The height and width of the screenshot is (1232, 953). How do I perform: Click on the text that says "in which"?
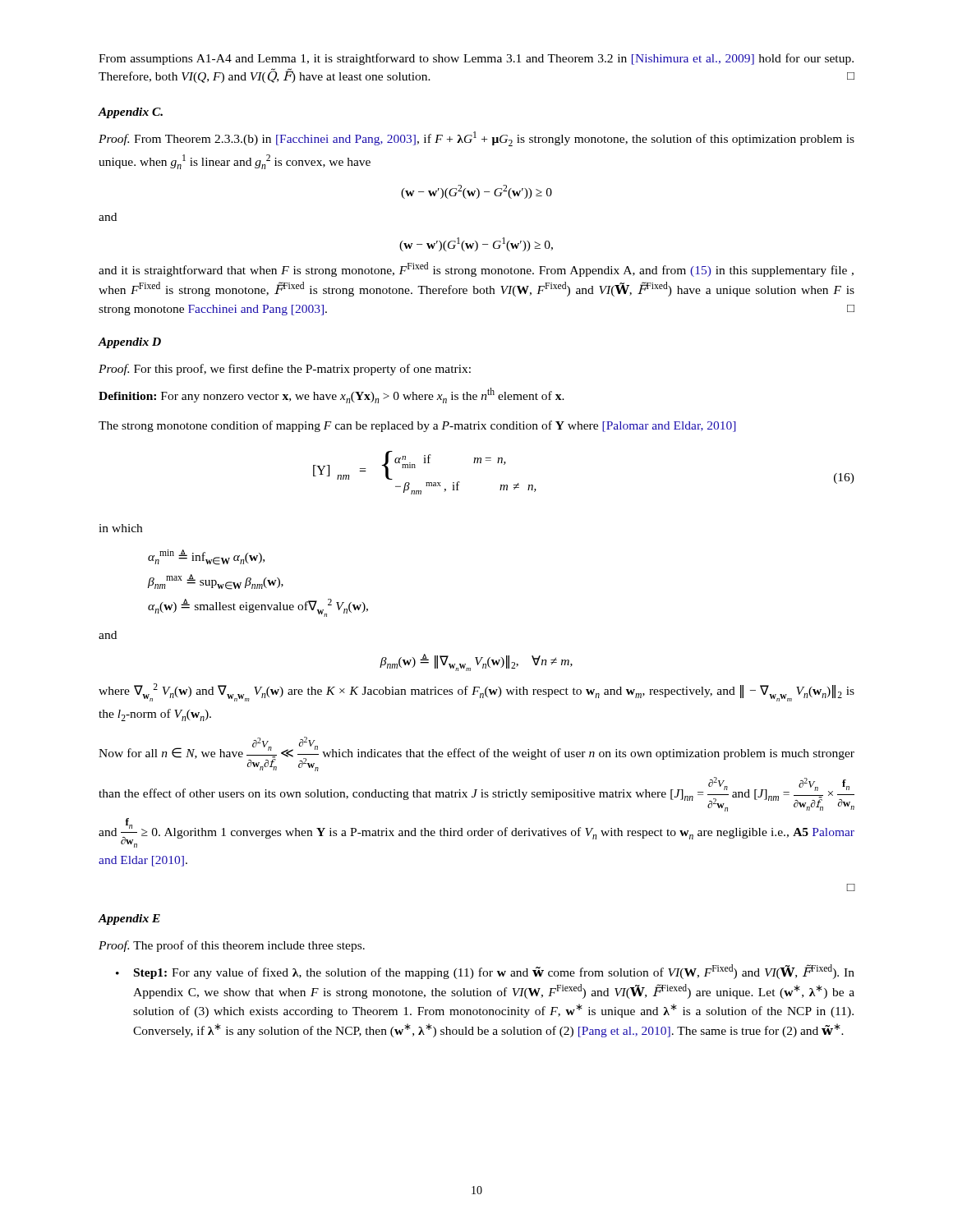point(120,528)
